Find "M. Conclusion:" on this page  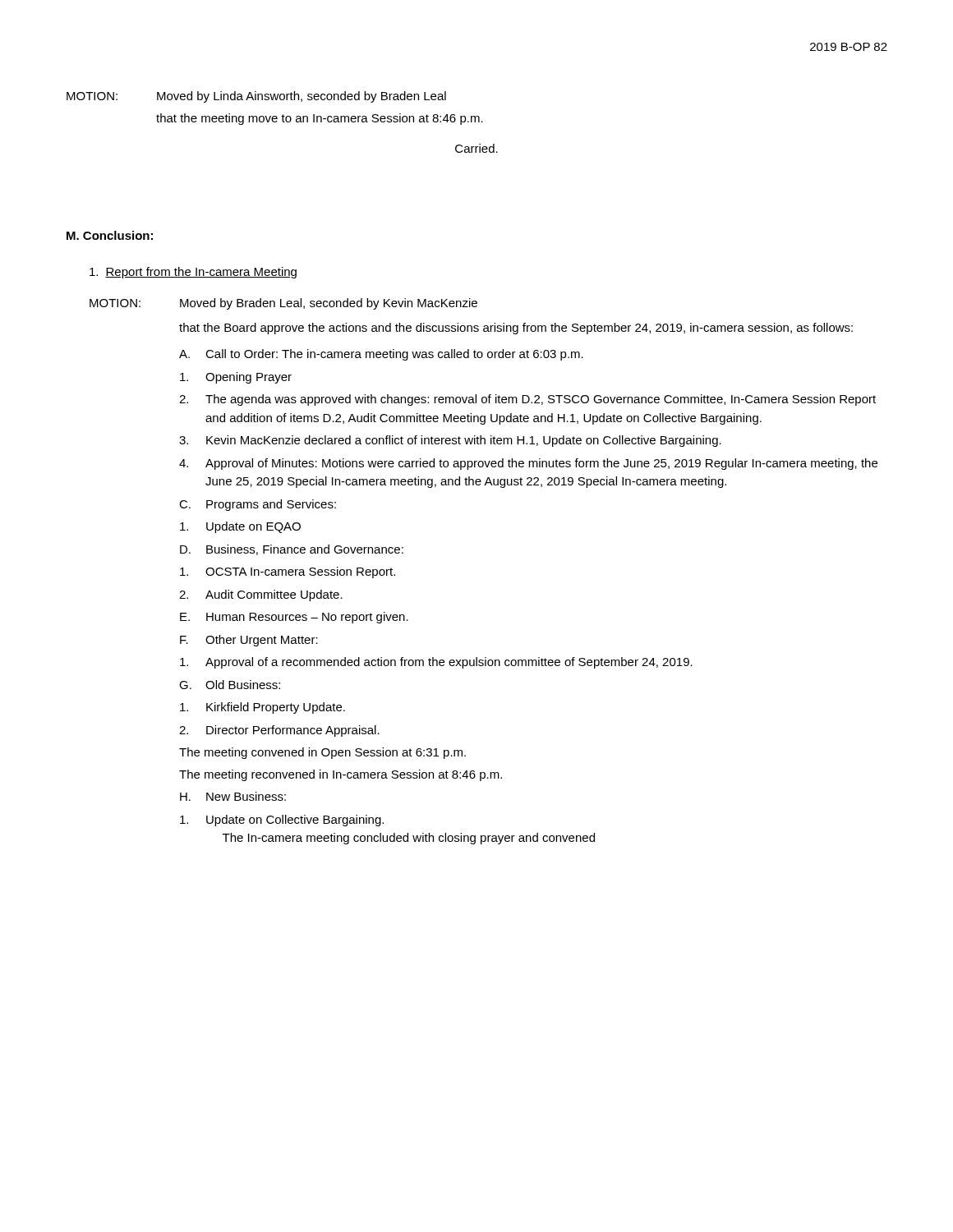tap(110, 235)
